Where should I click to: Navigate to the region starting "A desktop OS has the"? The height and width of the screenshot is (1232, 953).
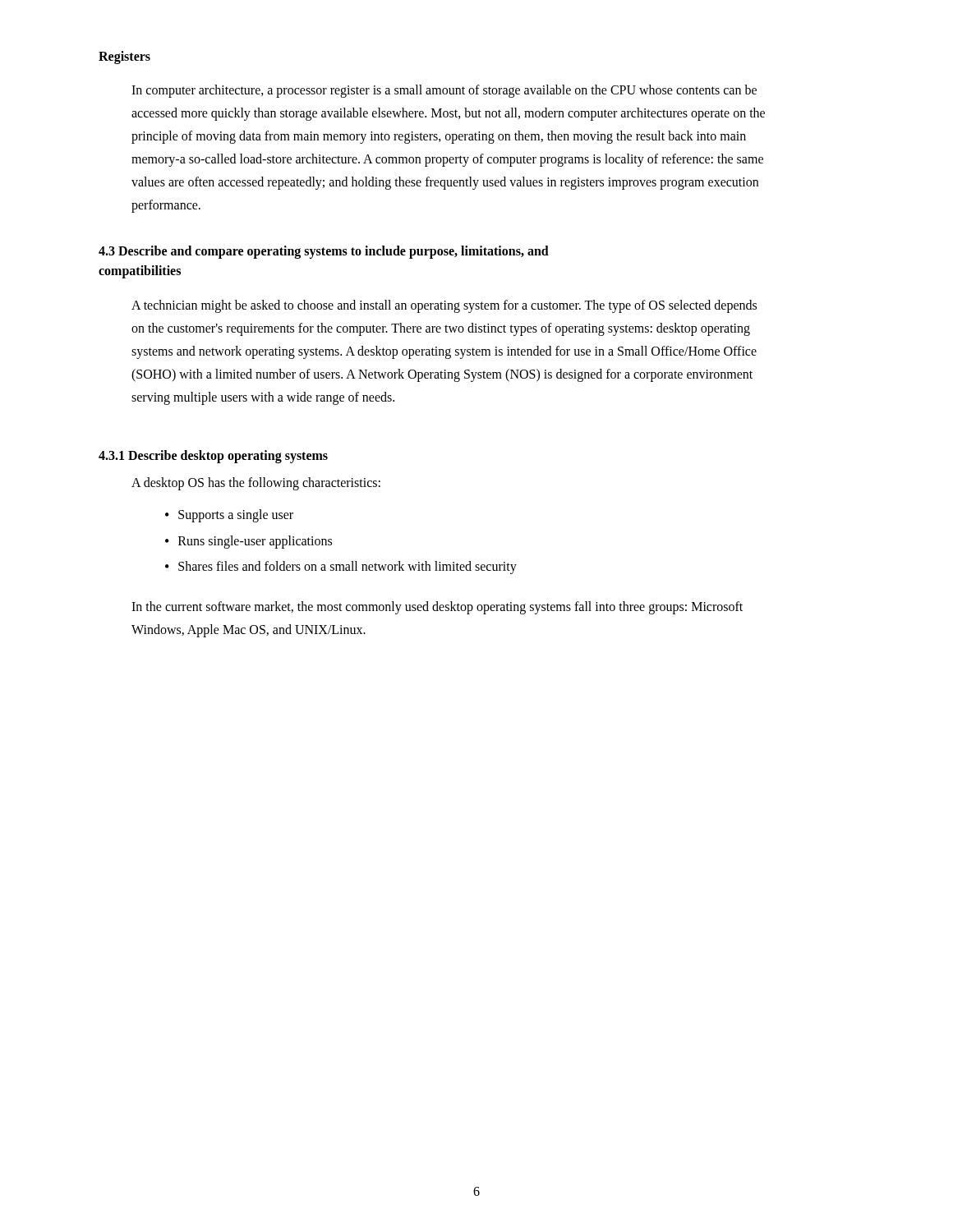(x=256, y=483)
